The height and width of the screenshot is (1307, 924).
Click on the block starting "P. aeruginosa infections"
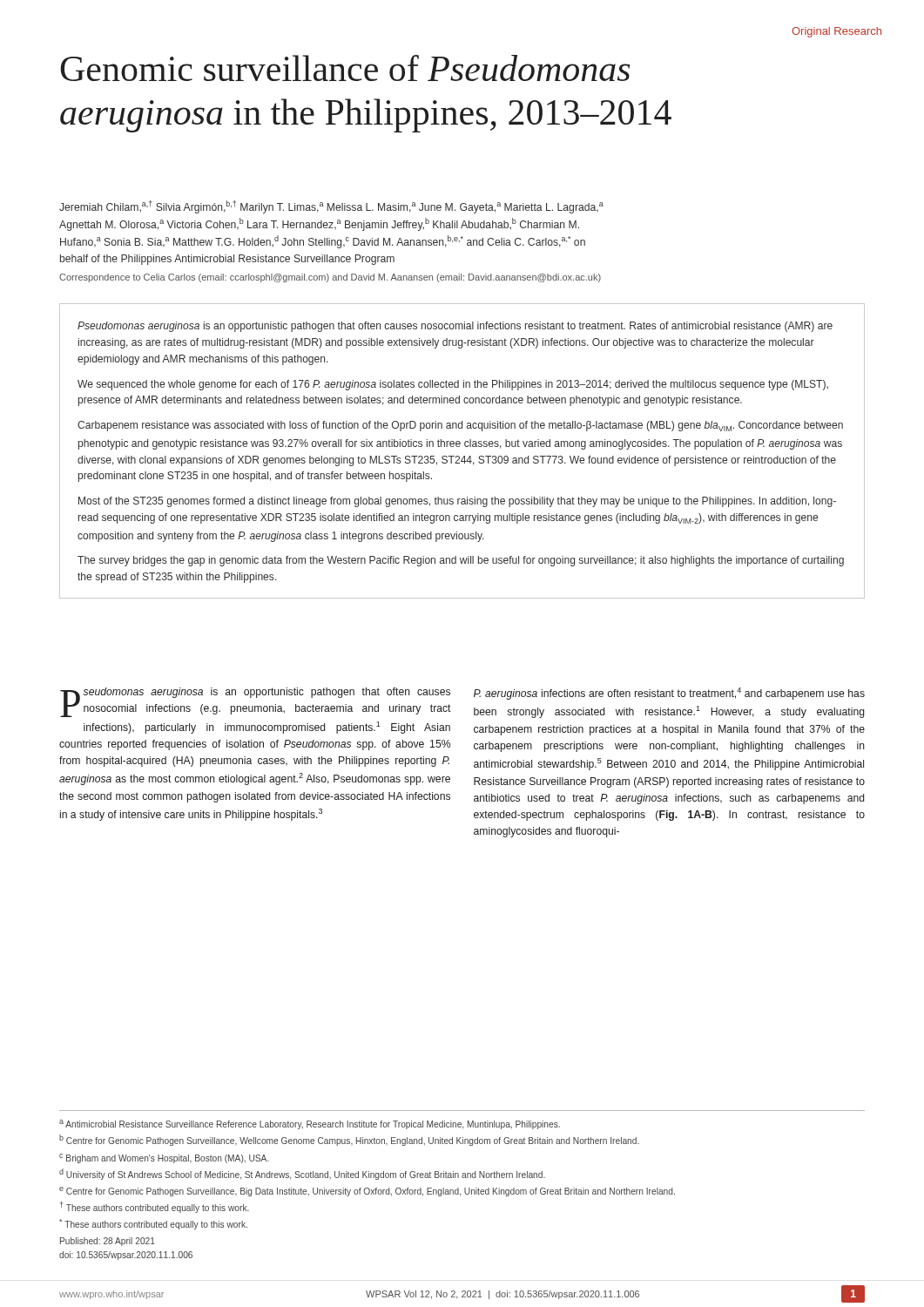(669, 762)
